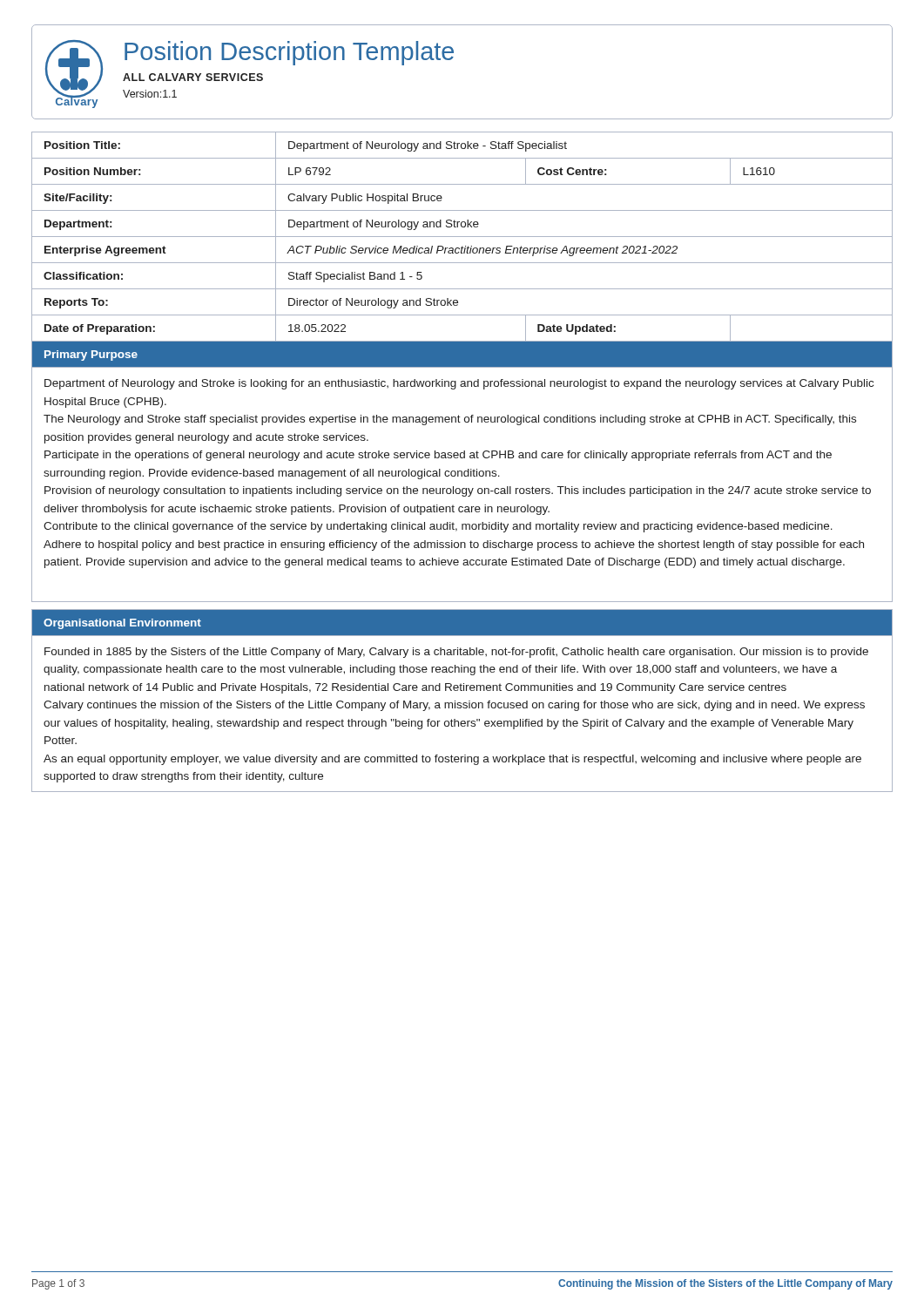Where is the passage that starts "The Neurology and Stroke staff specialist provides expertise"?
Viewport: 924px width, 1307px height.
click(462, 428)
